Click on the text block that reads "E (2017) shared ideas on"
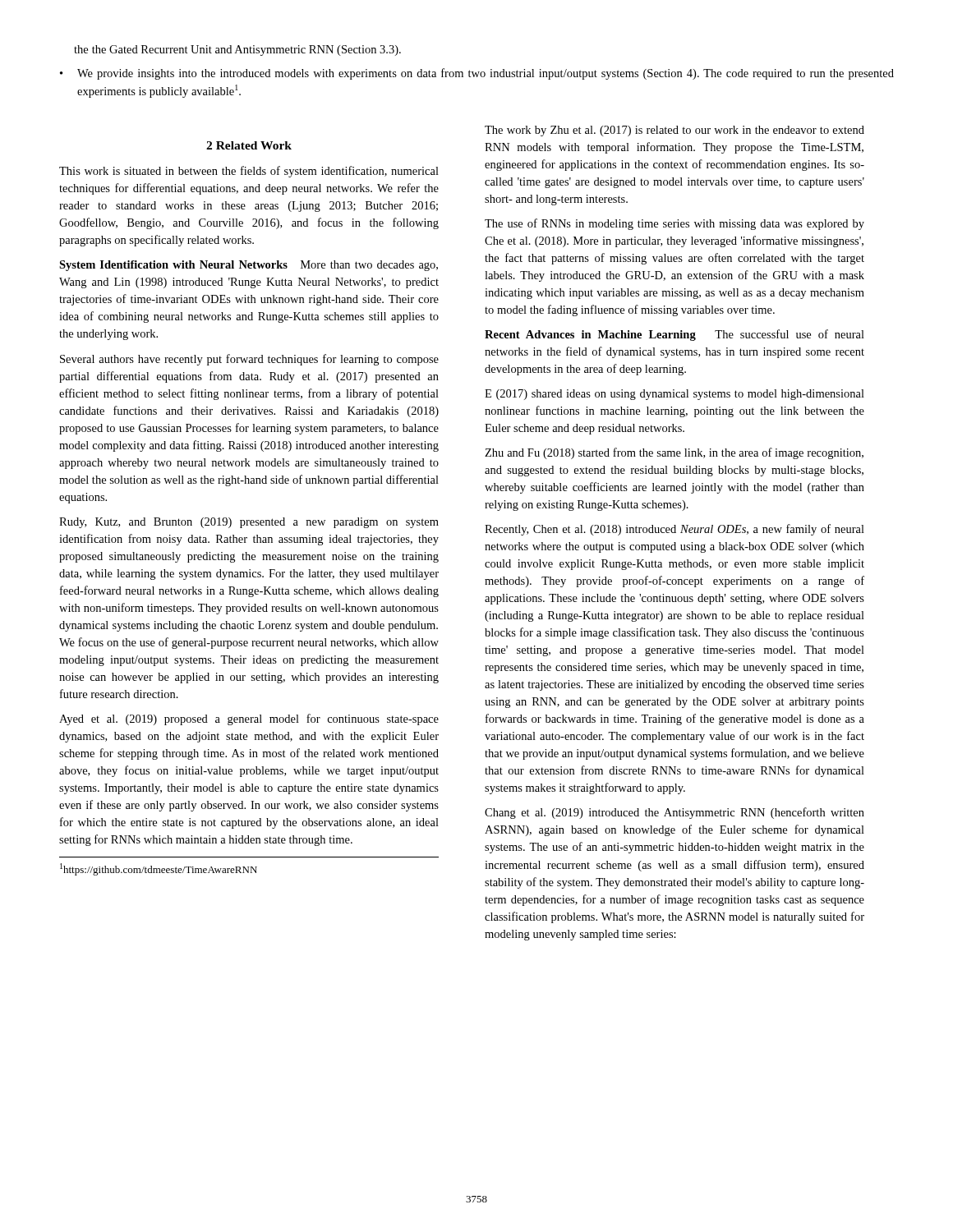 coord(674,411)
